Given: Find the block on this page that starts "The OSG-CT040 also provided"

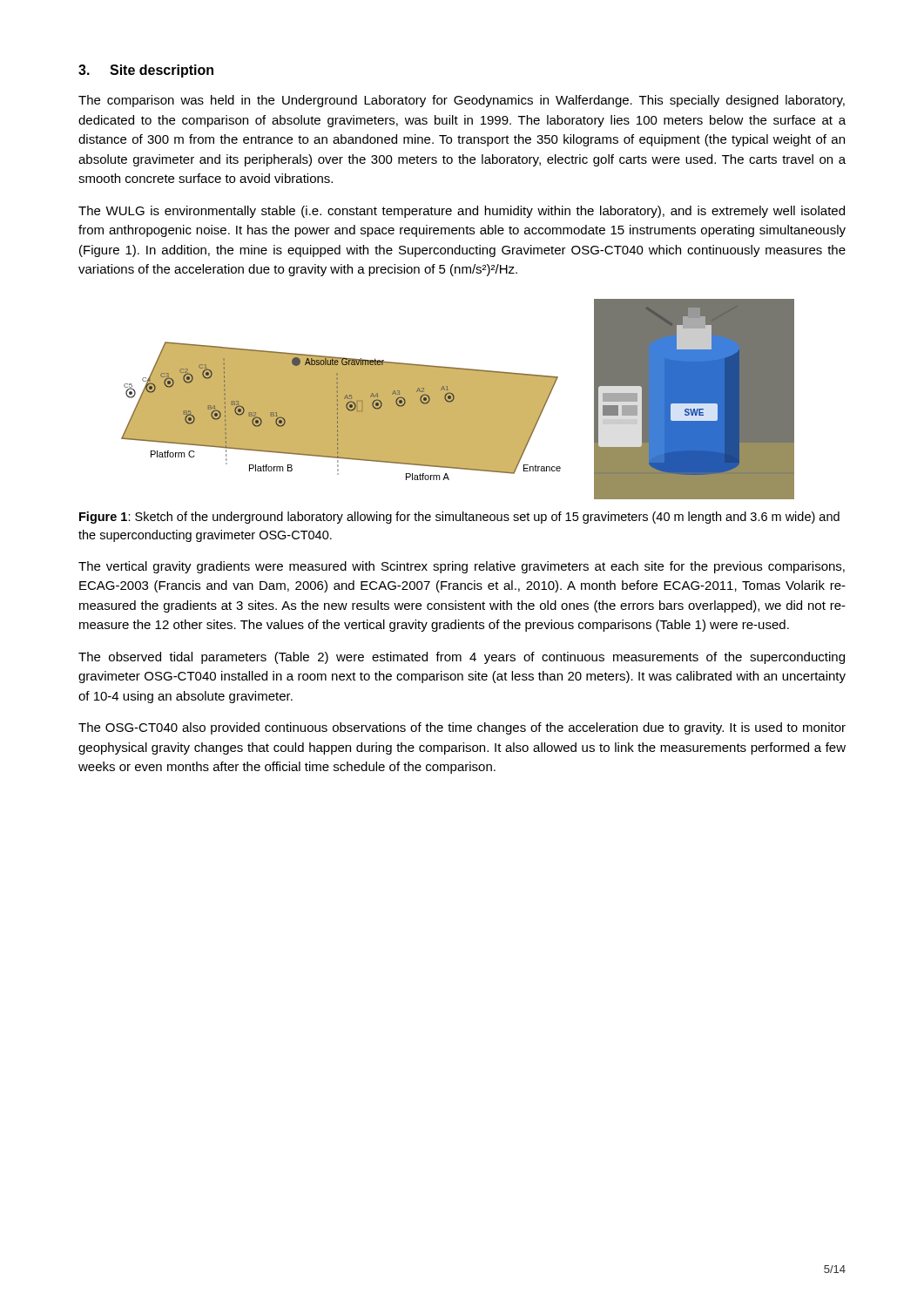Looking at the screenshot, I should tap(462, 747).
